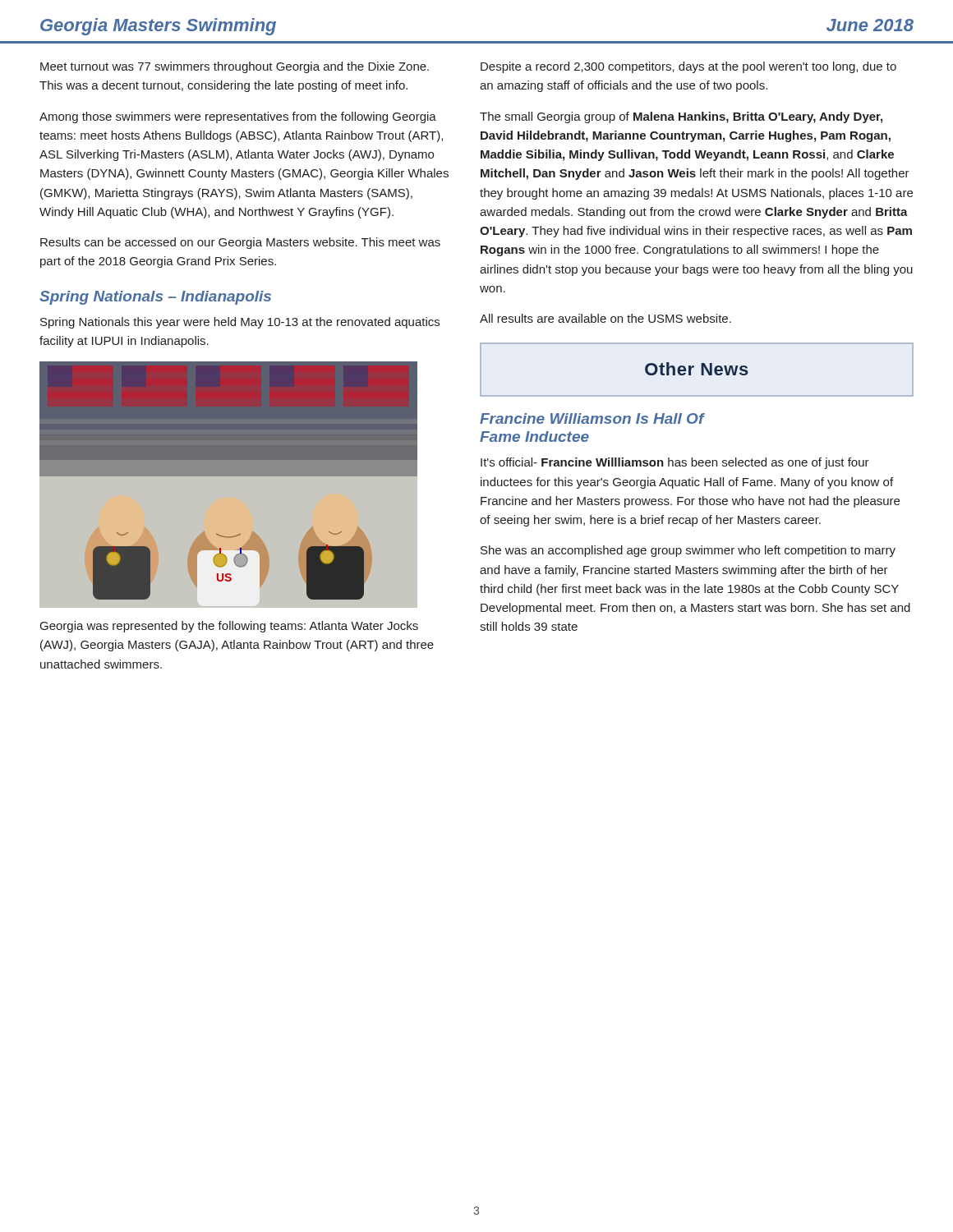Find the text block that says "The small Georgia"

(x=697, y=202)
